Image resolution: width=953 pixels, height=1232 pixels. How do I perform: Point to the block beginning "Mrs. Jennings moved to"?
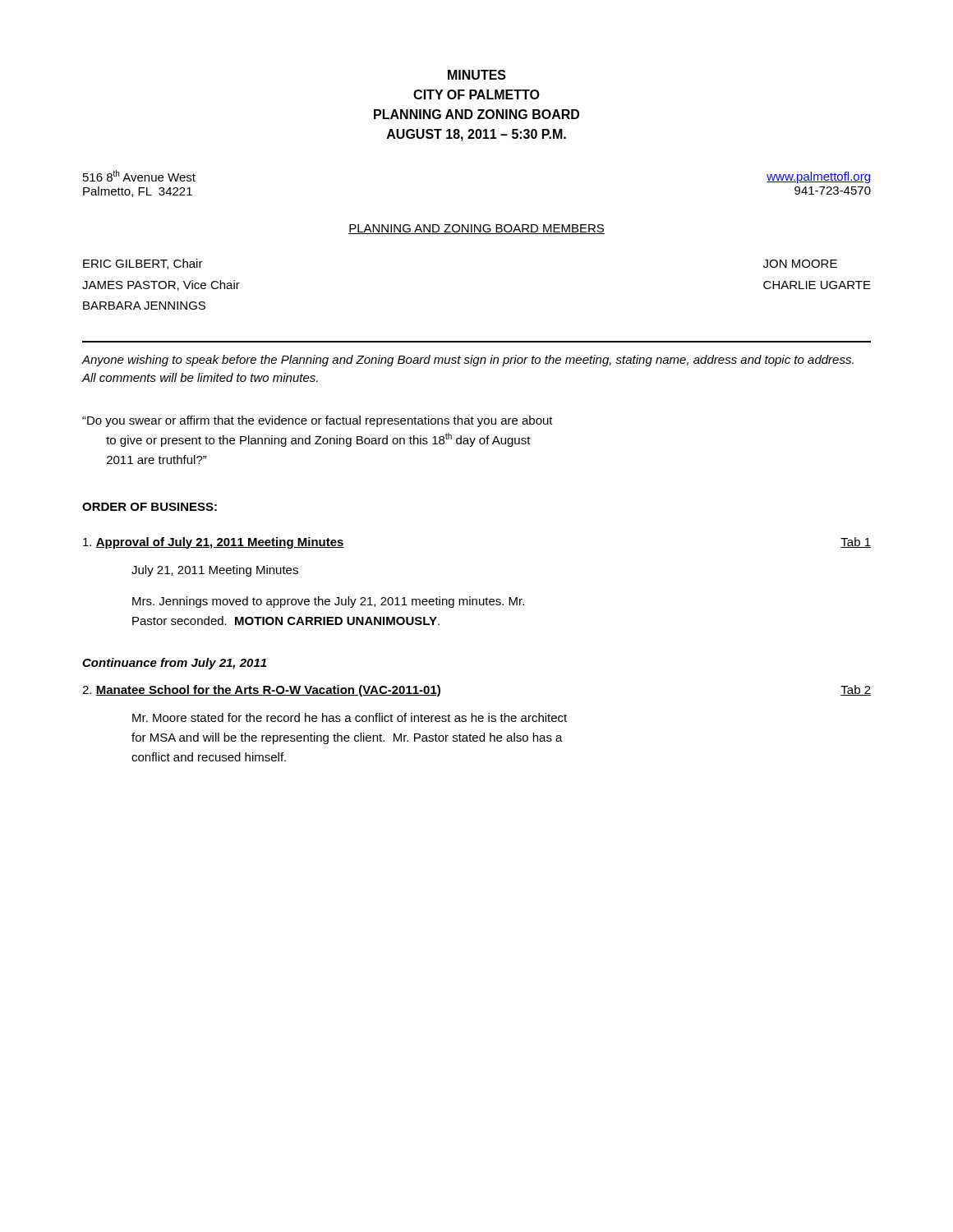point(328,610)
